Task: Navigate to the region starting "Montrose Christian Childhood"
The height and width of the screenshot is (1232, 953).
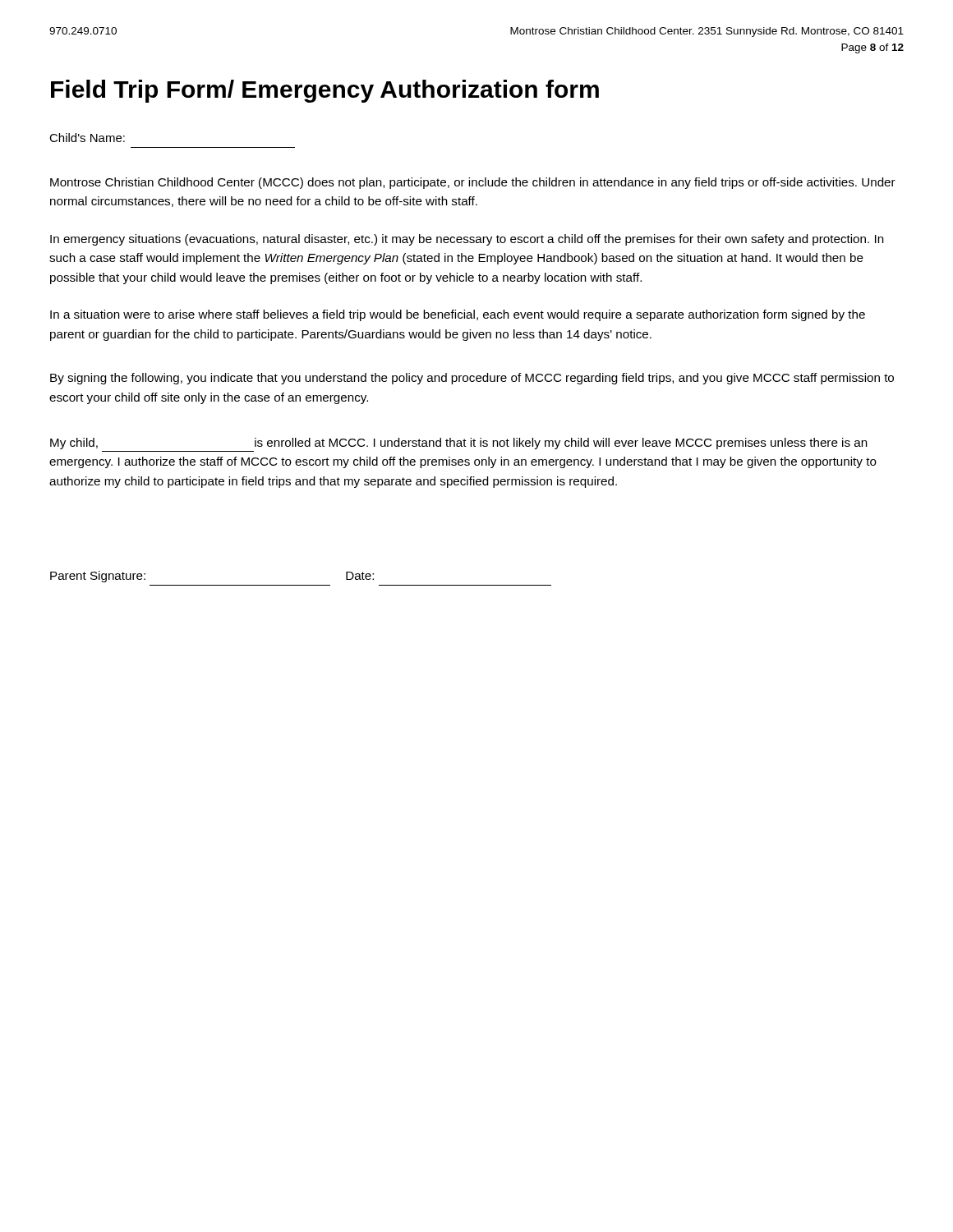Action: click(x=476, y=191)
